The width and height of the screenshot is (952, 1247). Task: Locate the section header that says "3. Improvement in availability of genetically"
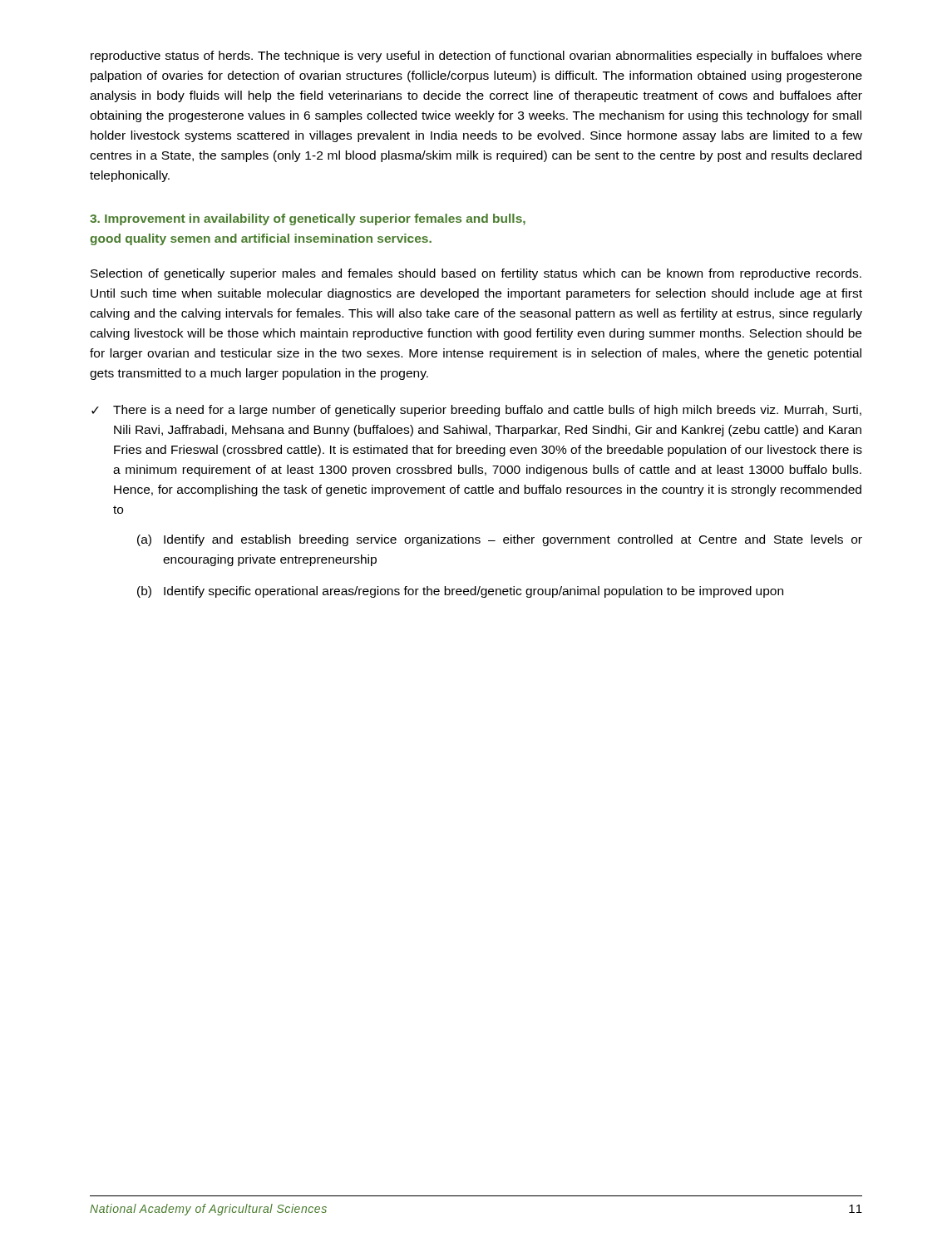coord(308,228)
